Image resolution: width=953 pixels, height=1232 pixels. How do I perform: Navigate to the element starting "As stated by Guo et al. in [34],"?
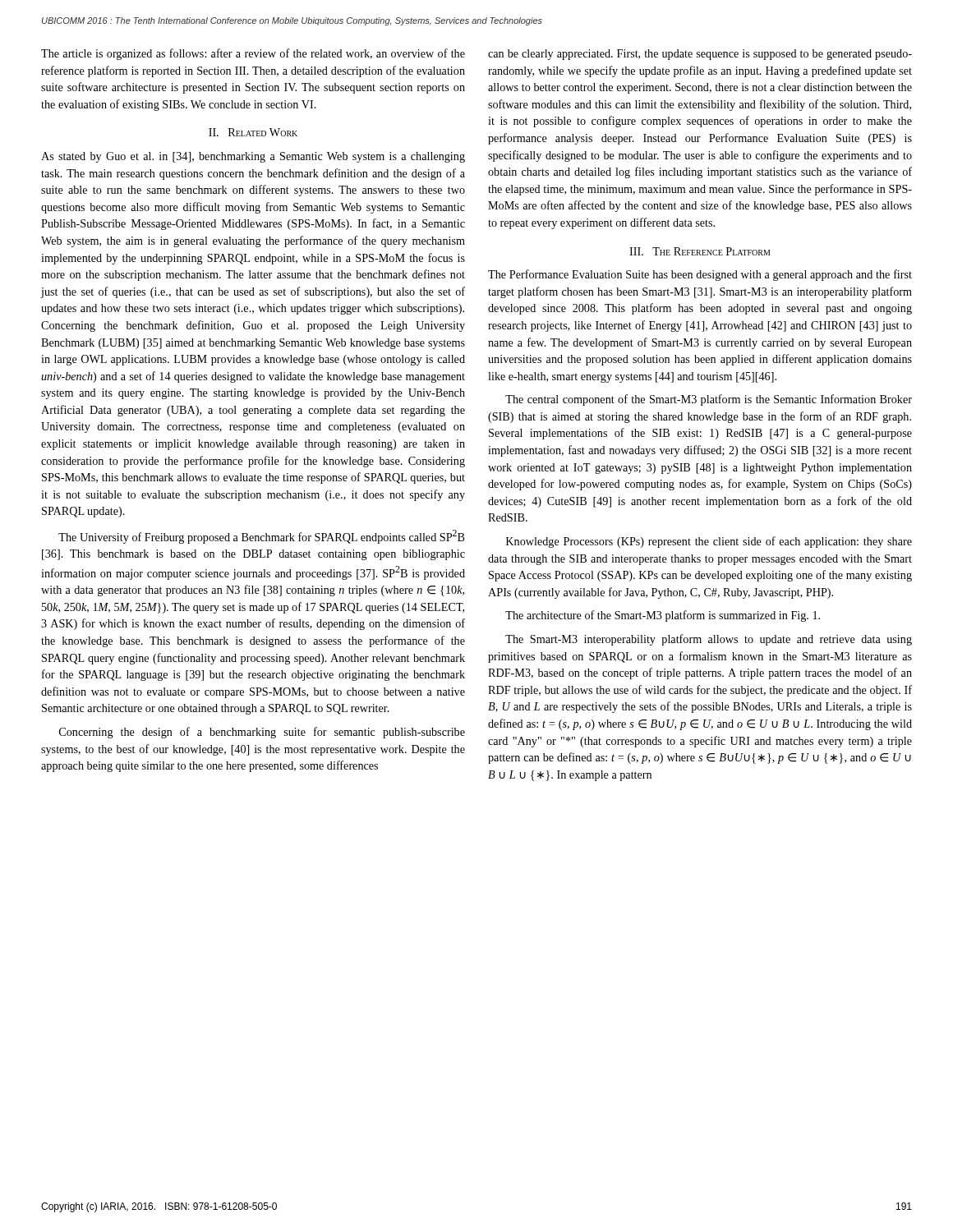(x=253, y=461)
